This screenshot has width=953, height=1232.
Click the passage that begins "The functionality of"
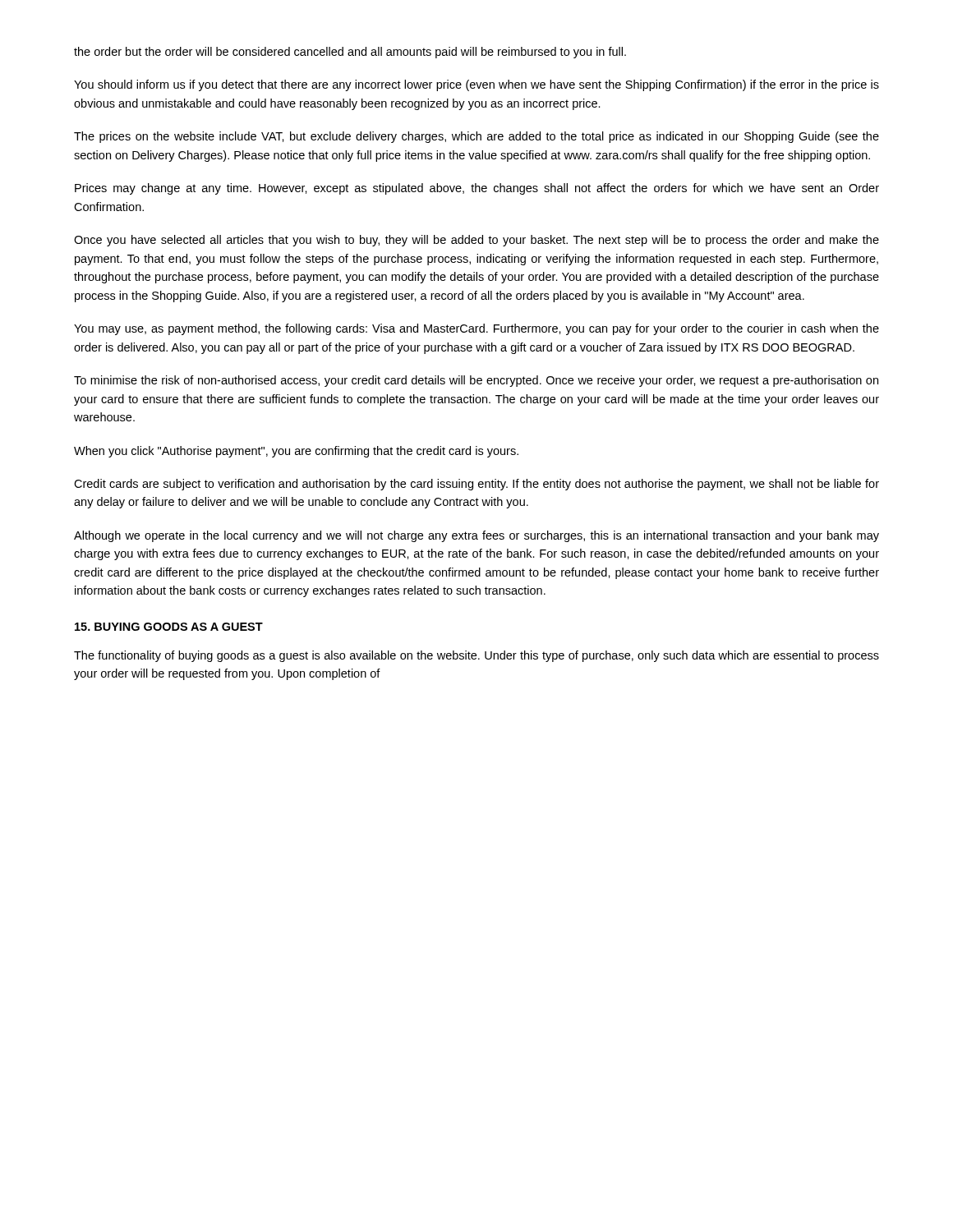(x=476, y=664)
